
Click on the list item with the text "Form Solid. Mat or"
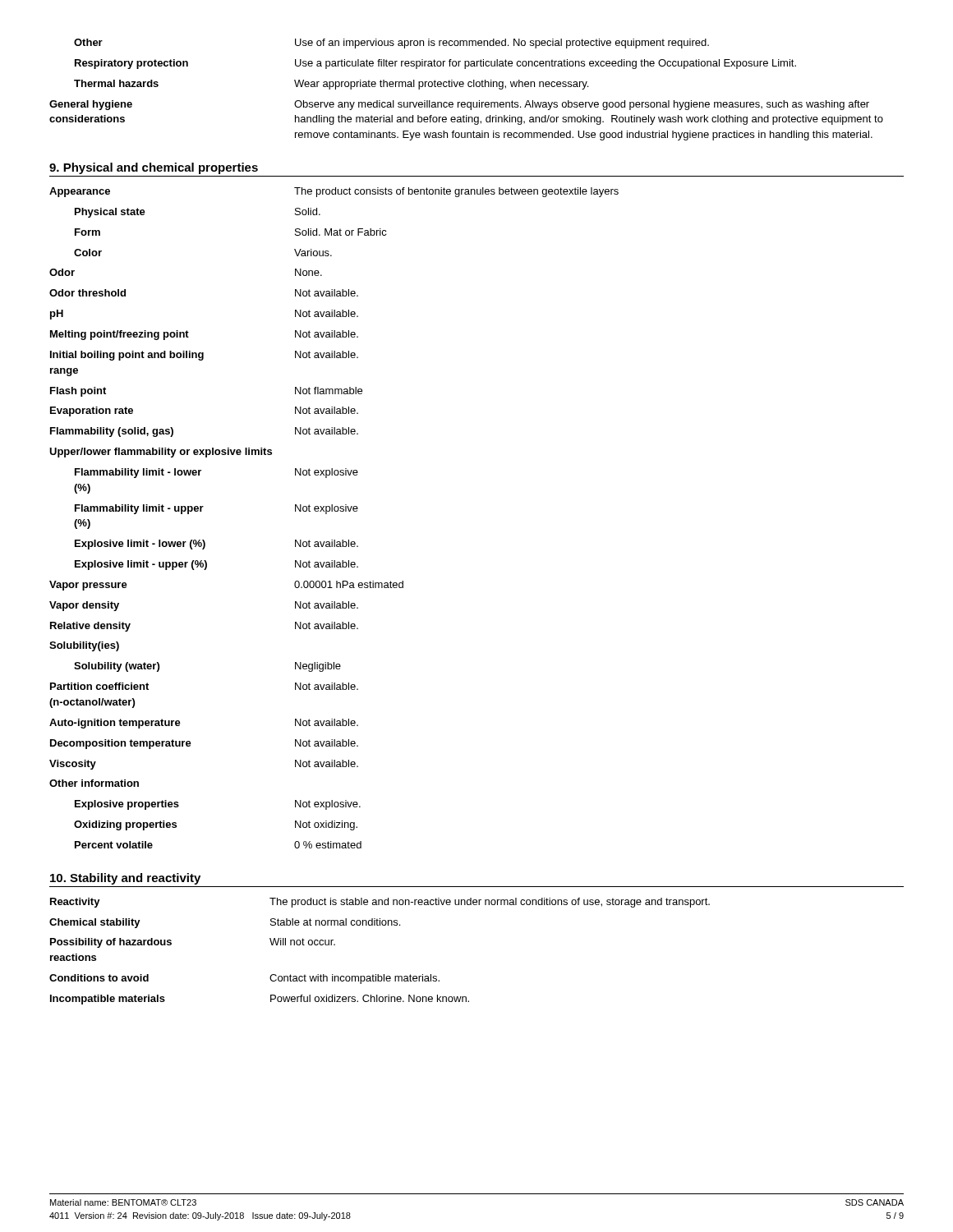(x=89, y=232)
